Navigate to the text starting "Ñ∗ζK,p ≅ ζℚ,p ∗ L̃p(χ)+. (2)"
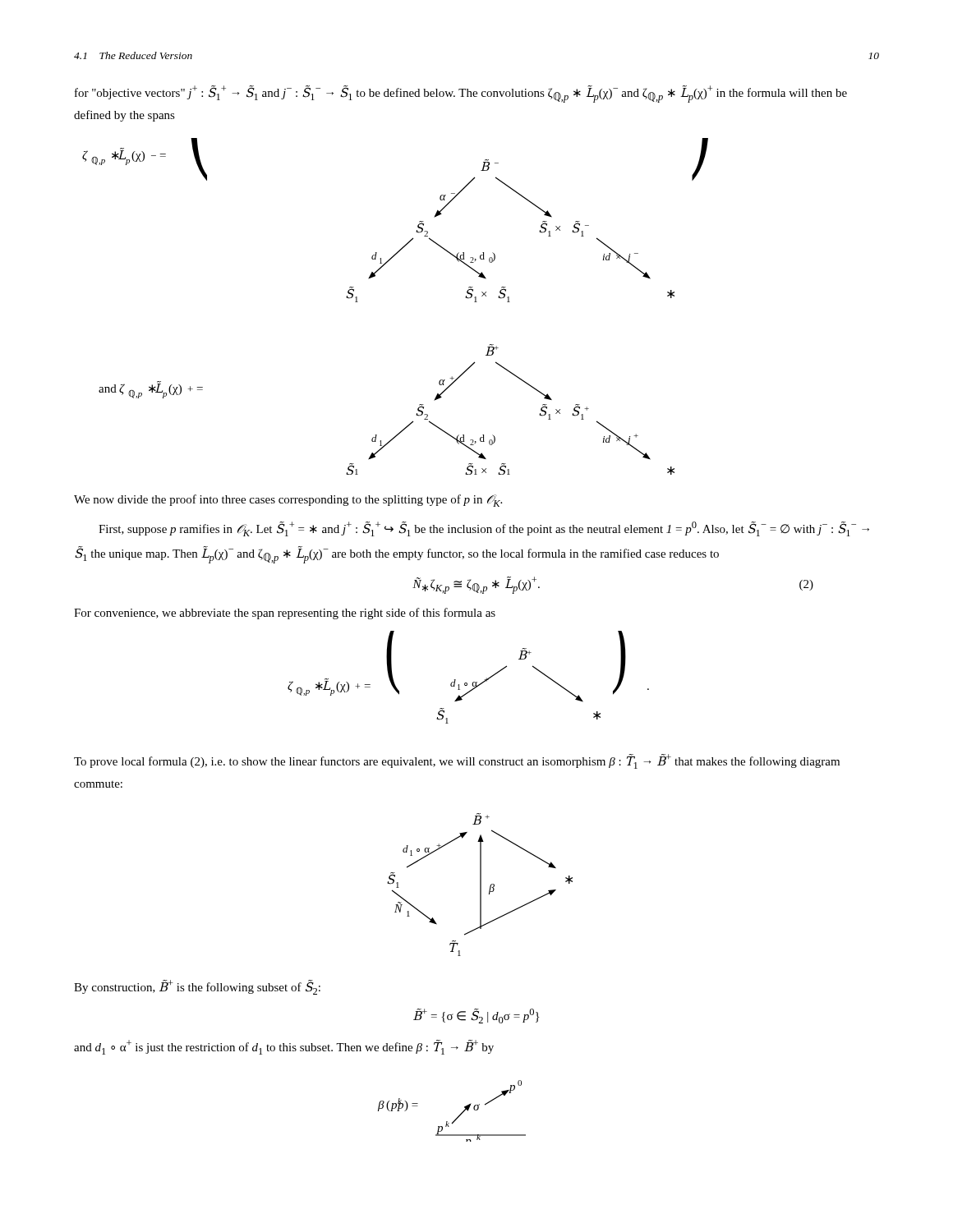The height and width of the screenshot is (1232, 953). coord(477,585)
